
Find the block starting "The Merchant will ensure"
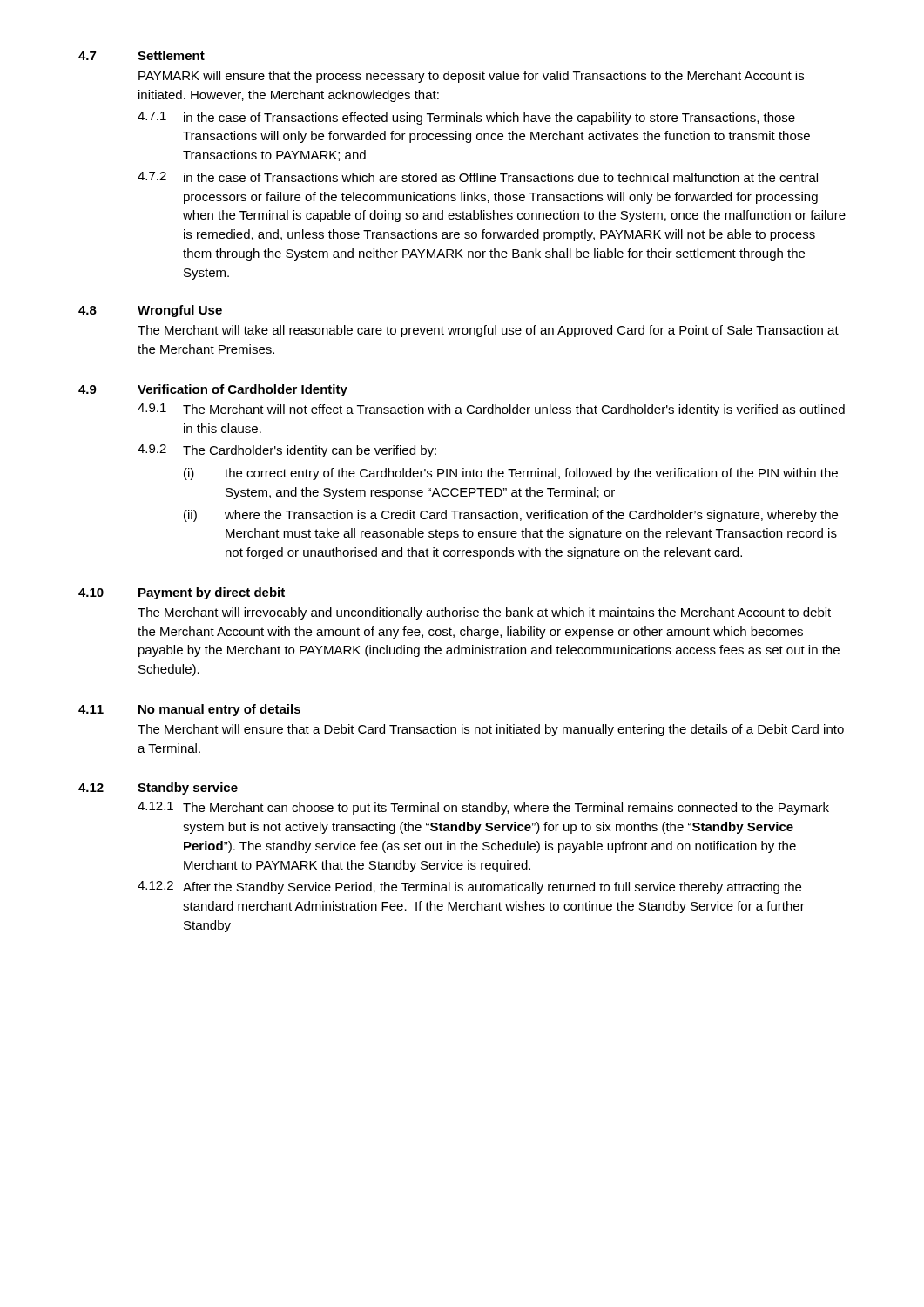point(491,738)
